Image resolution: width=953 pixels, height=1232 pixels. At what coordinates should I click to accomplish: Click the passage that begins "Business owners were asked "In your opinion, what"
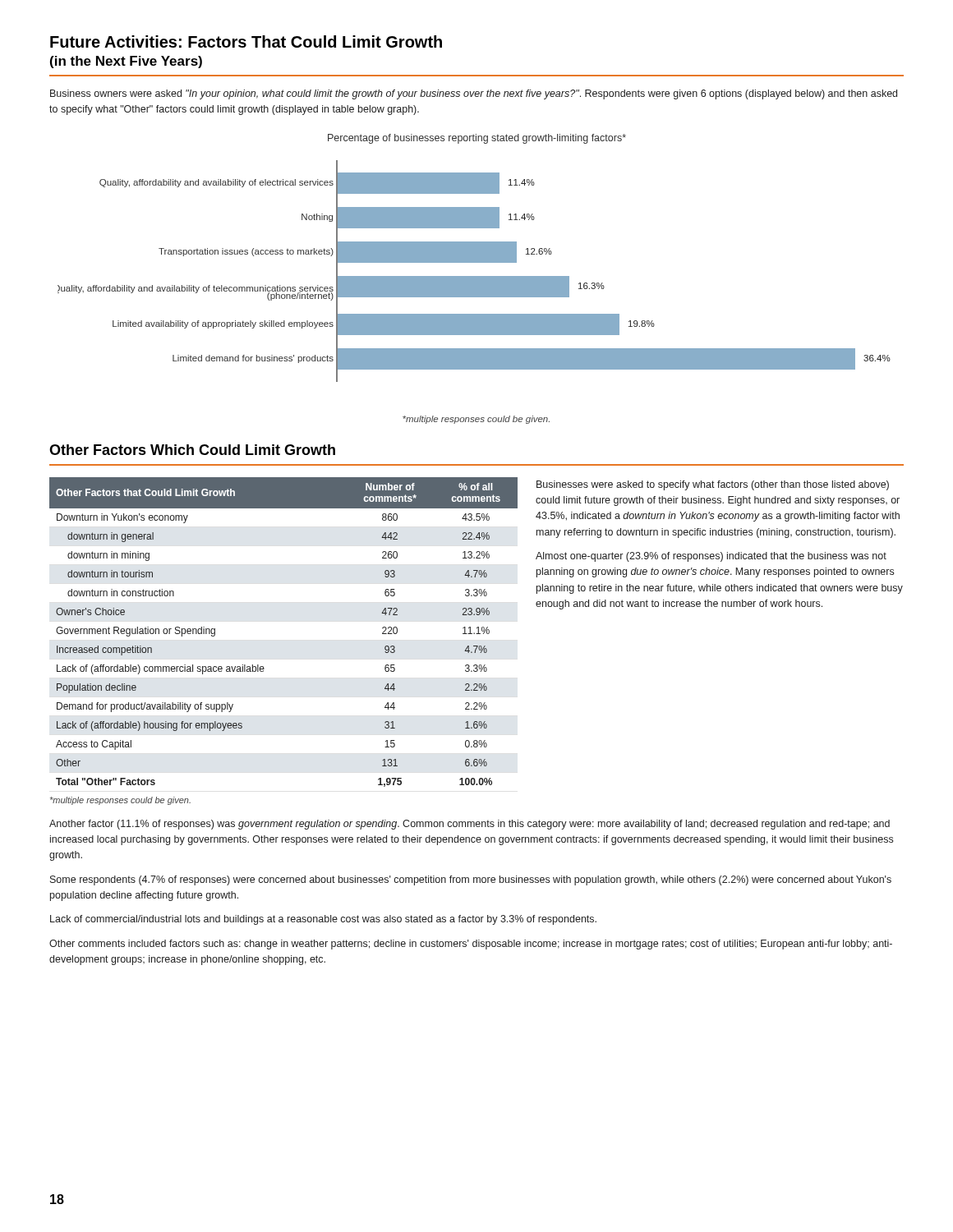pos(474,101)
